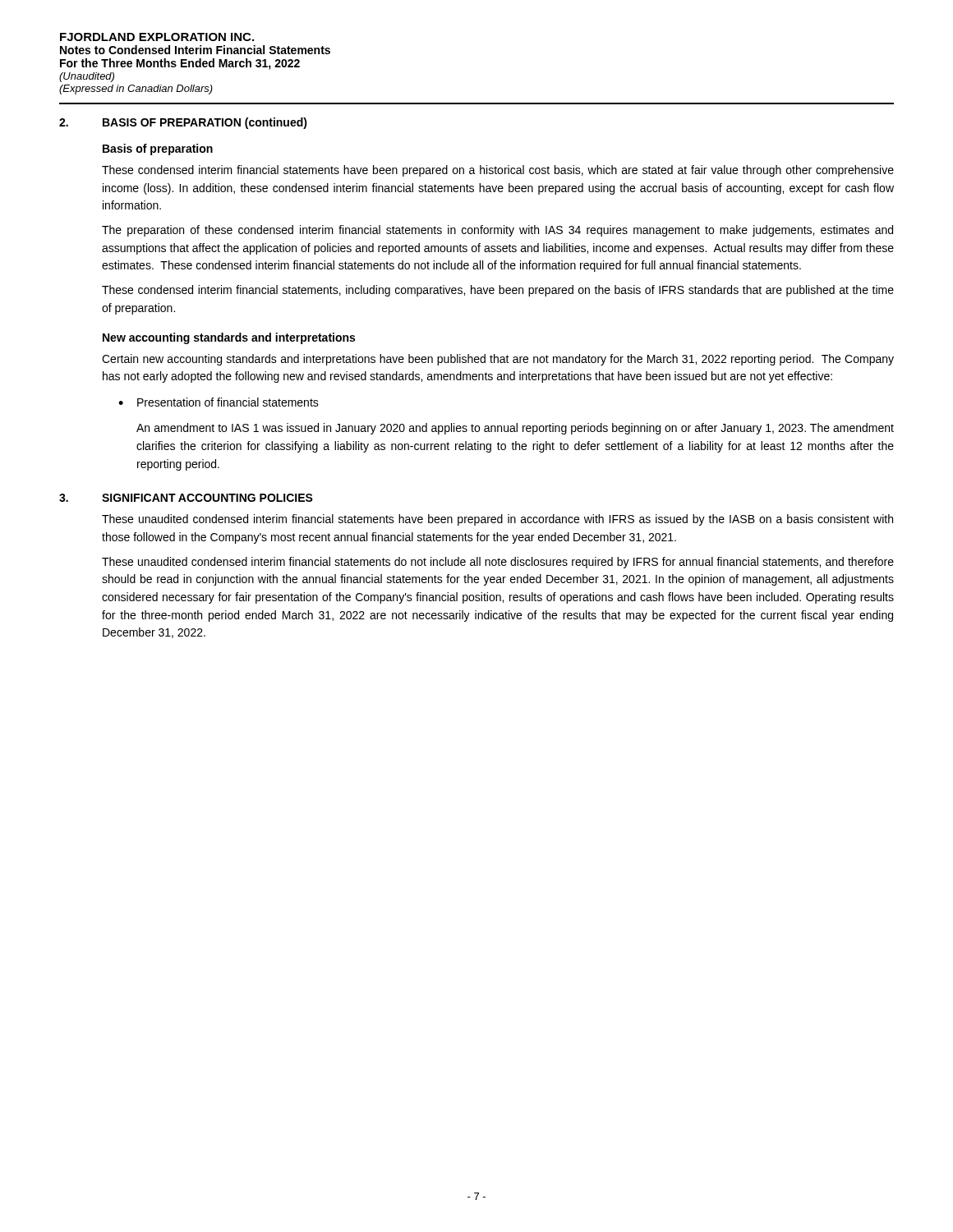Find the text block containing "These unaudited condensed interim financial statements have been"
The height and width of the screenshot is (1232, 953).
point(498,528)
